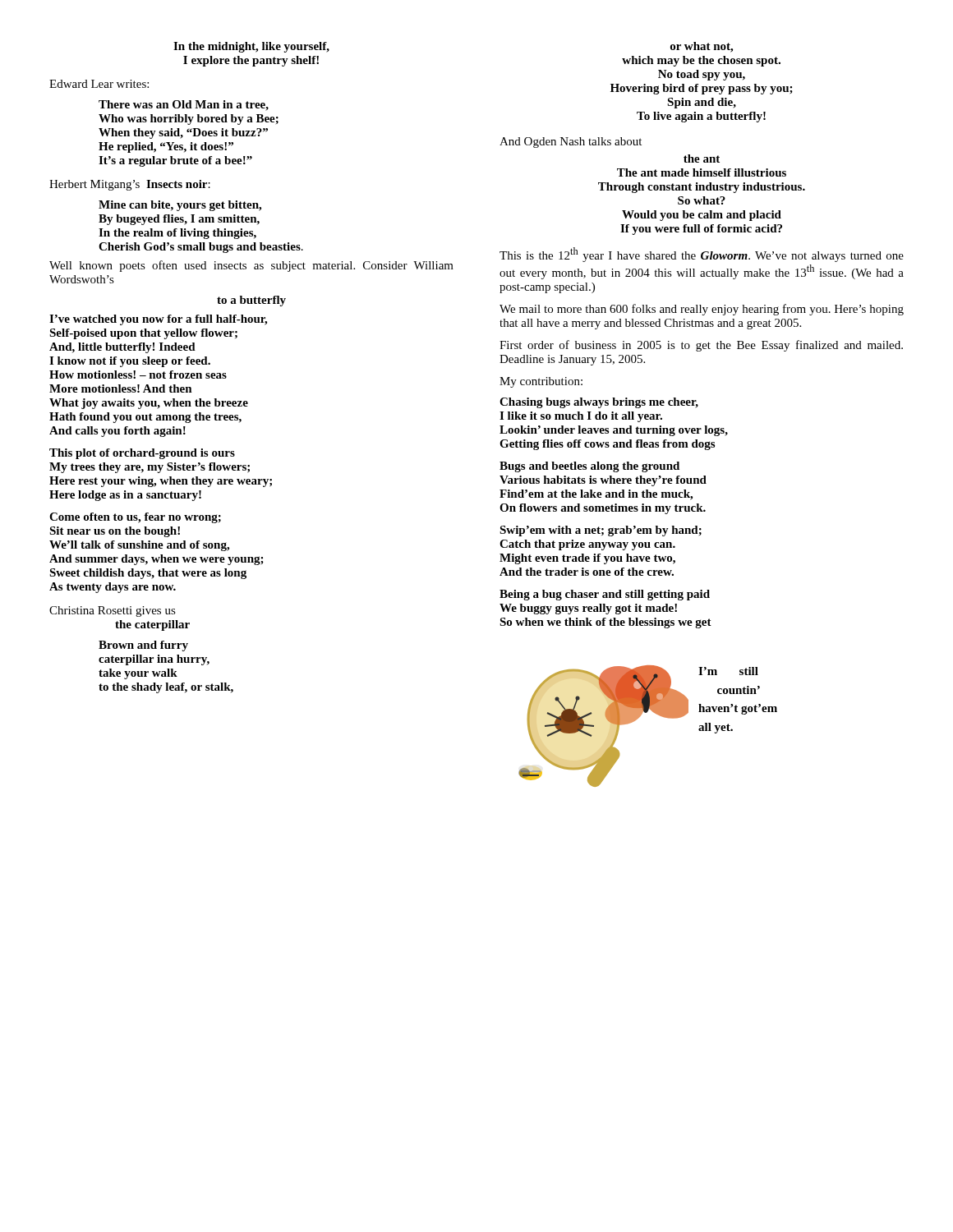Find "And Ogden Nash talks about" on this page
Viewport: 953px width, 1232px height.
pyautogui.click(x=571, y=141)
